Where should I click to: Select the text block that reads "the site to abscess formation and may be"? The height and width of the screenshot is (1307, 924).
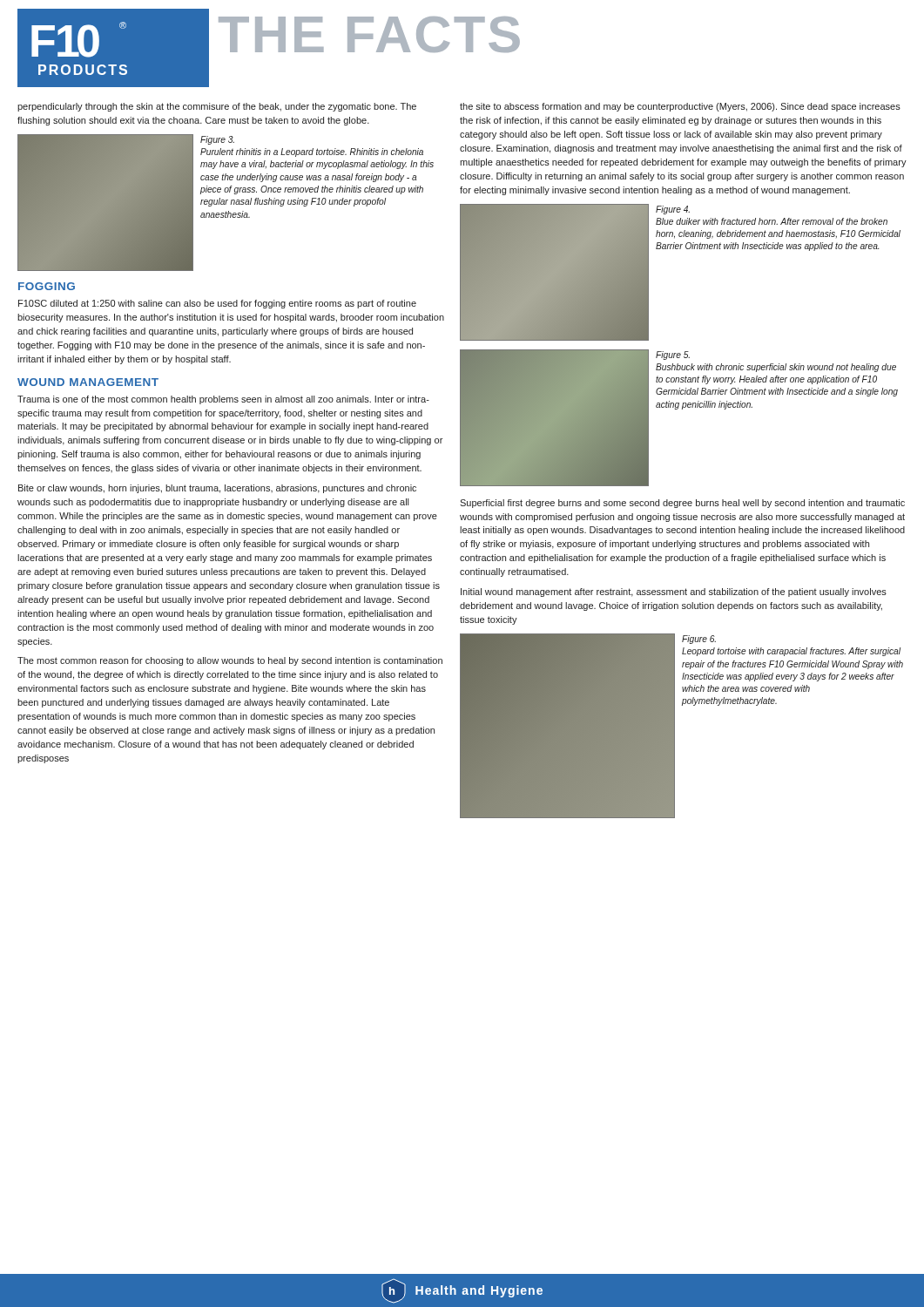pos(683,149)
